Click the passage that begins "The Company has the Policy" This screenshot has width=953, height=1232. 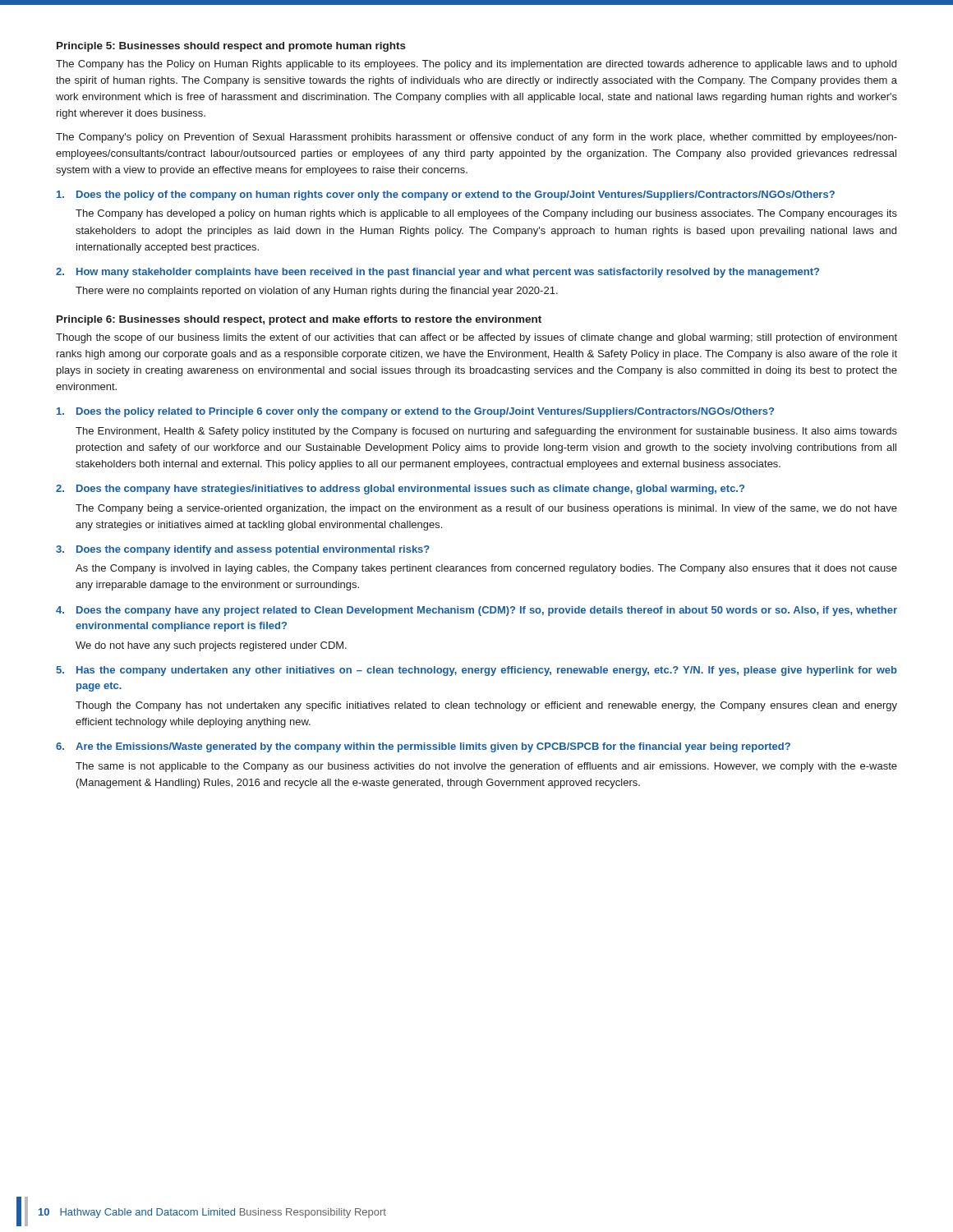click(x=476, y=88)
